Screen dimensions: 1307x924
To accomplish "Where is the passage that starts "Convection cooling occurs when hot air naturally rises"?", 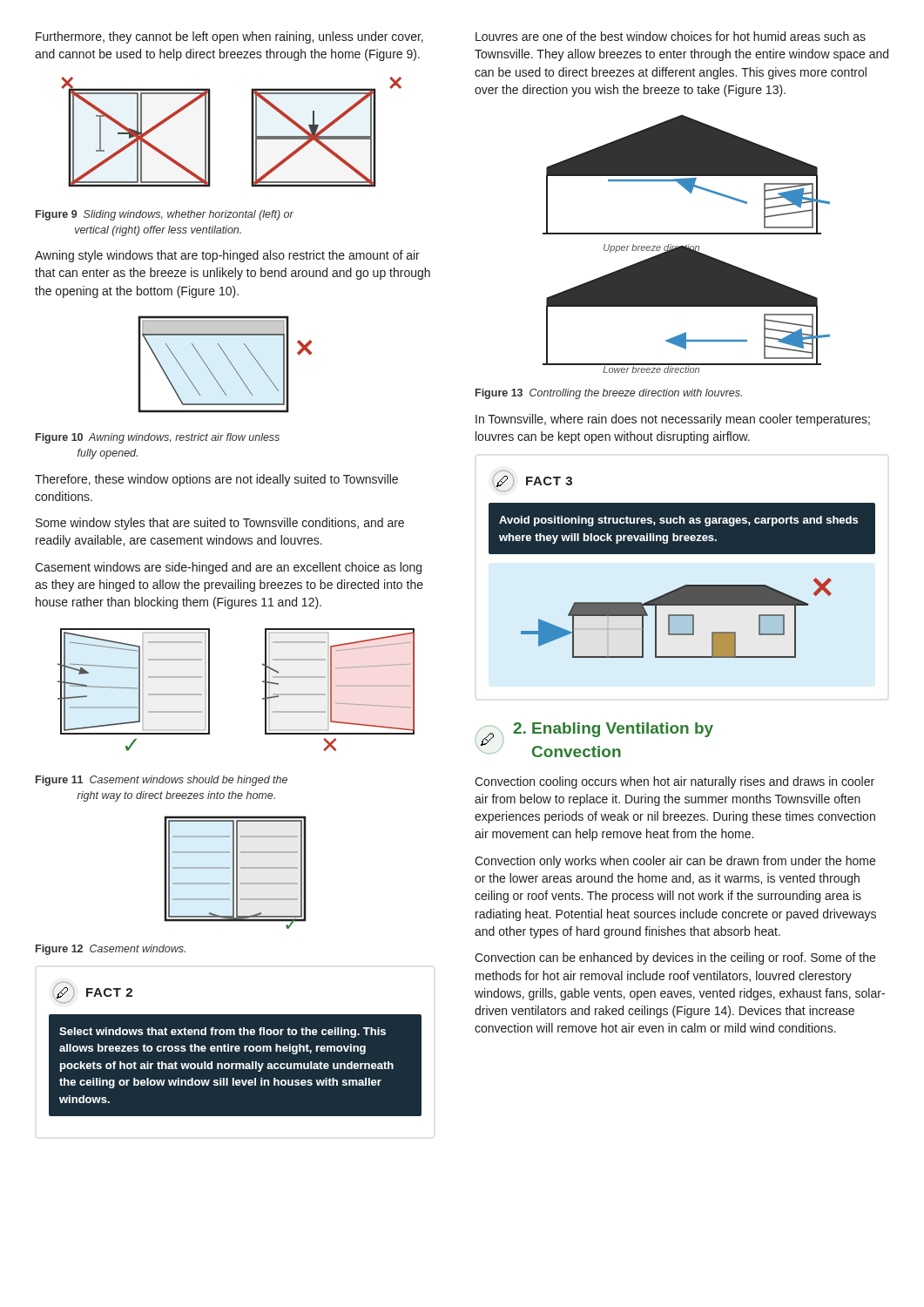I will pos(682,808).
